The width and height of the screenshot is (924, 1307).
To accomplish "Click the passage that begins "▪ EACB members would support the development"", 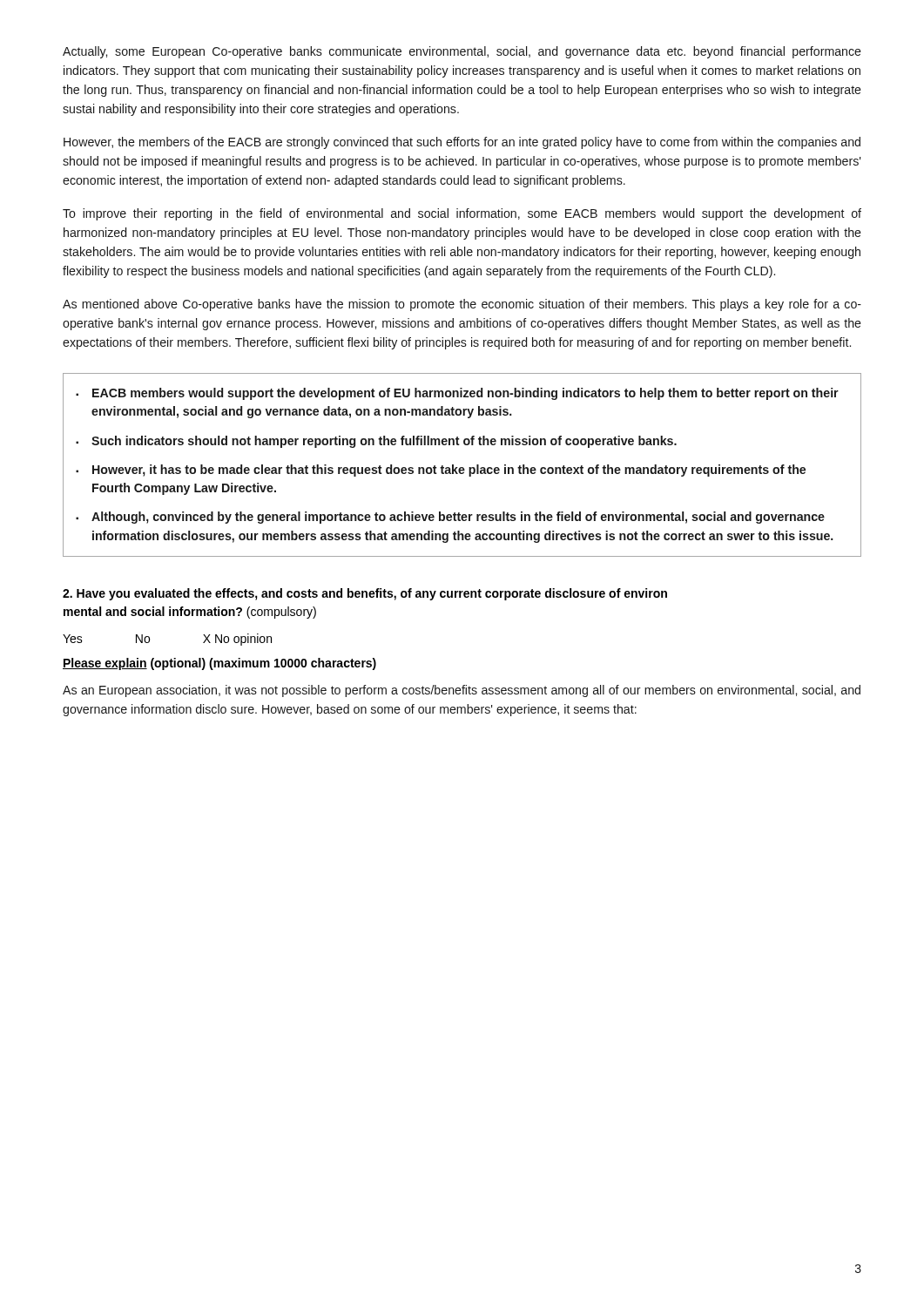I will [x=460, y=403].
